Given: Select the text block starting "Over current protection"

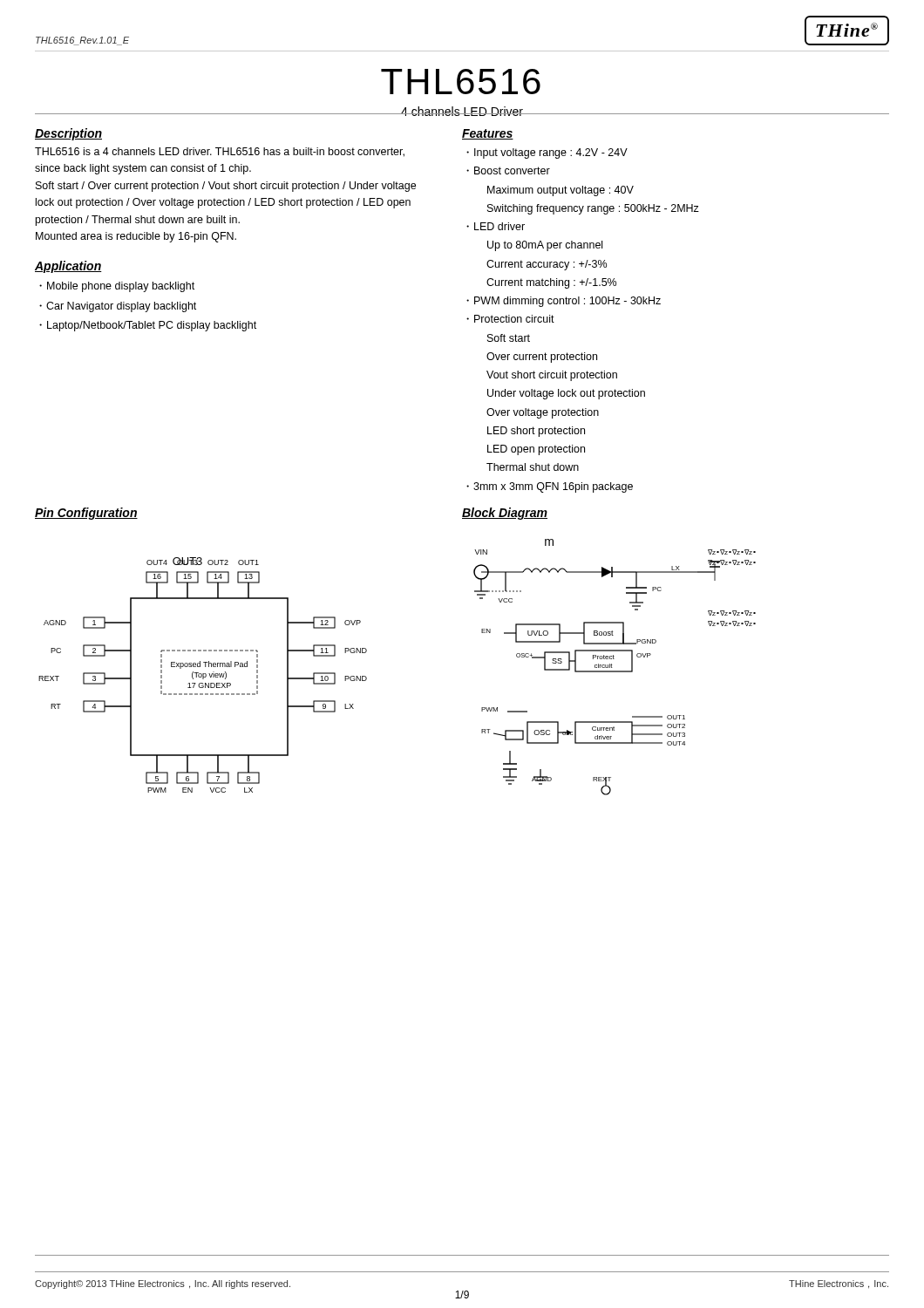Looking at the screenshot, I should point(542,356).
